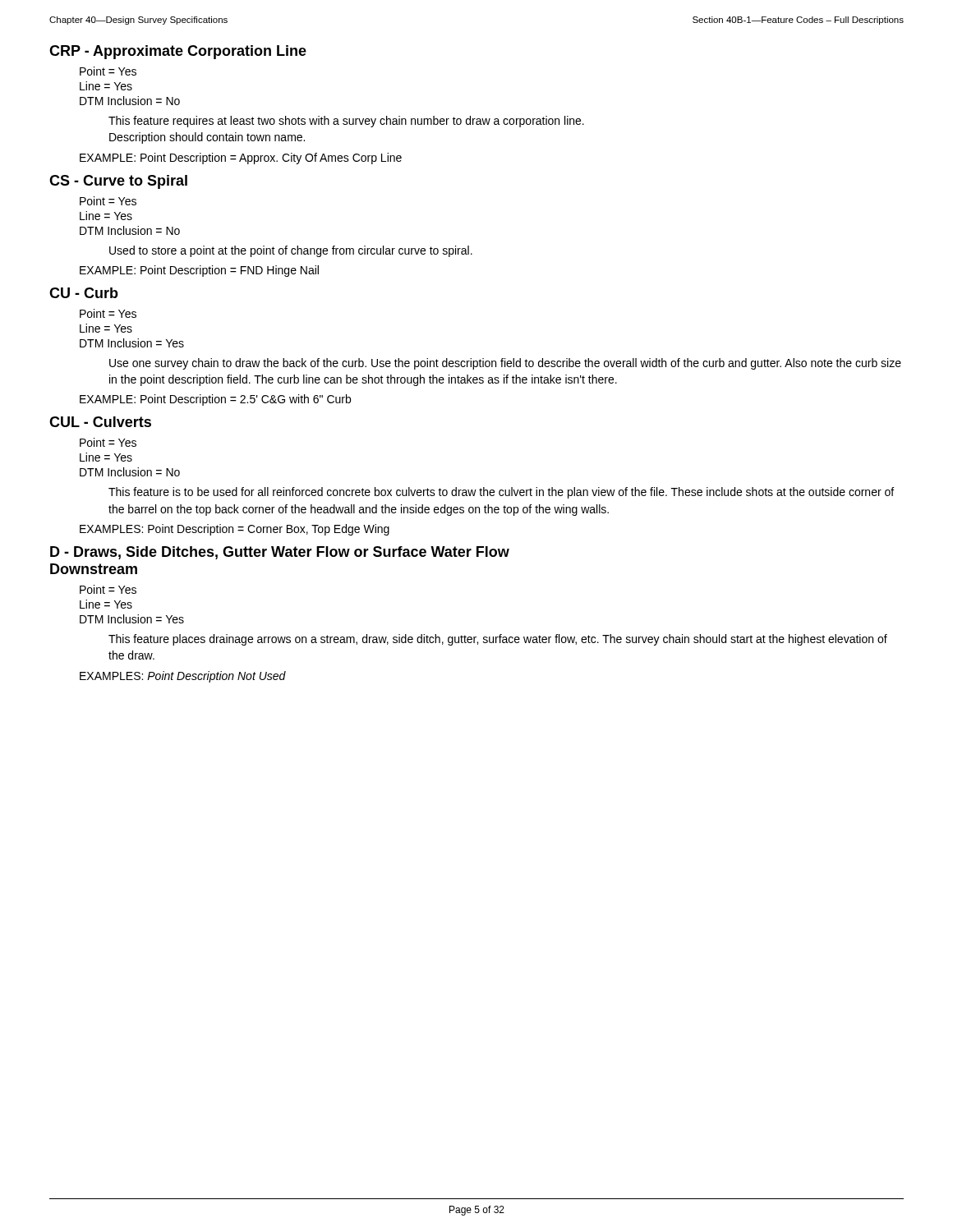
Task: Find the region starting "CUL - Culverts"
Action: [100, 423]
